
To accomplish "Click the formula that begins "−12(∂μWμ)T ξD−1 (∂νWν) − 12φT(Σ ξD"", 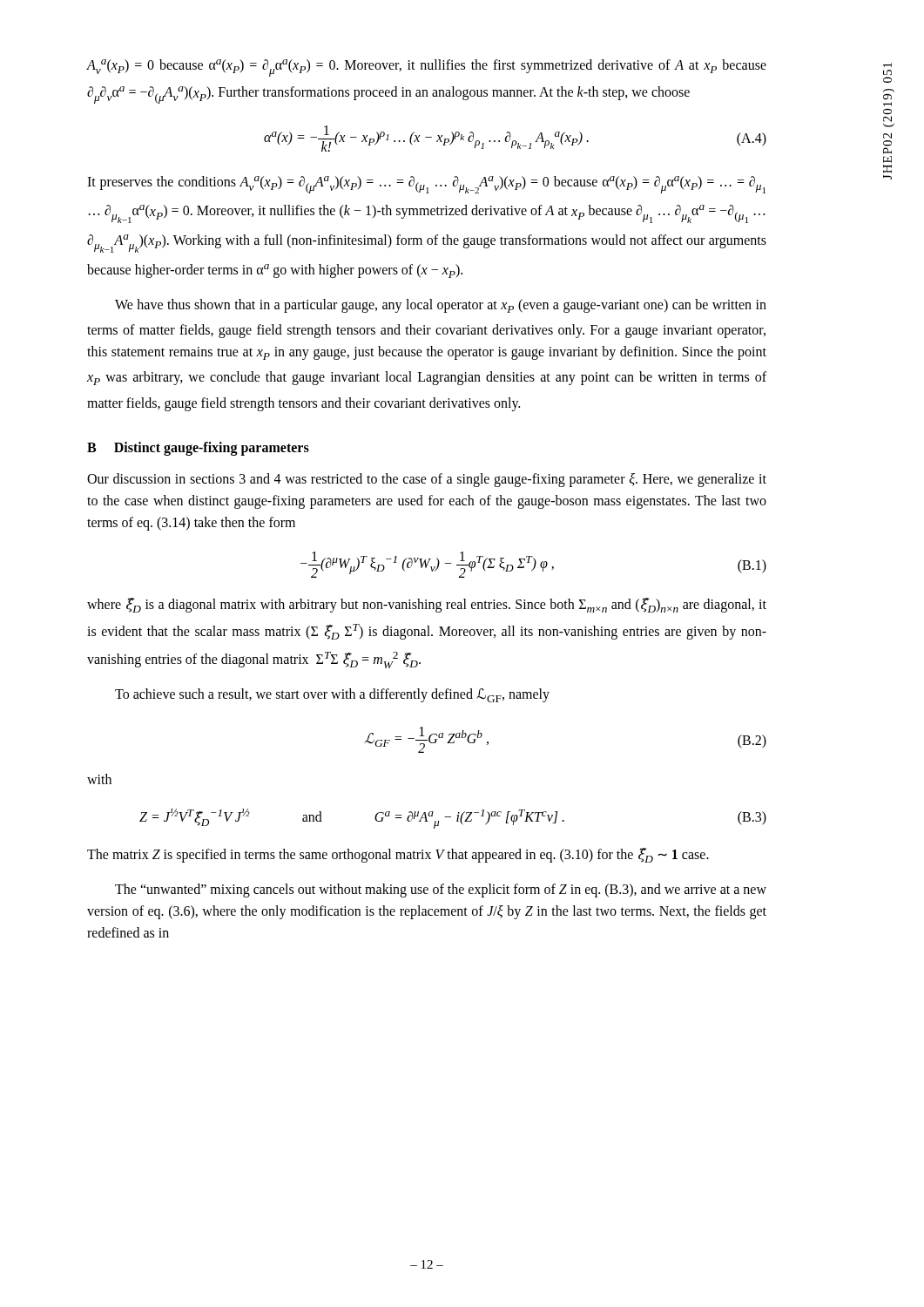I will 427,565.
